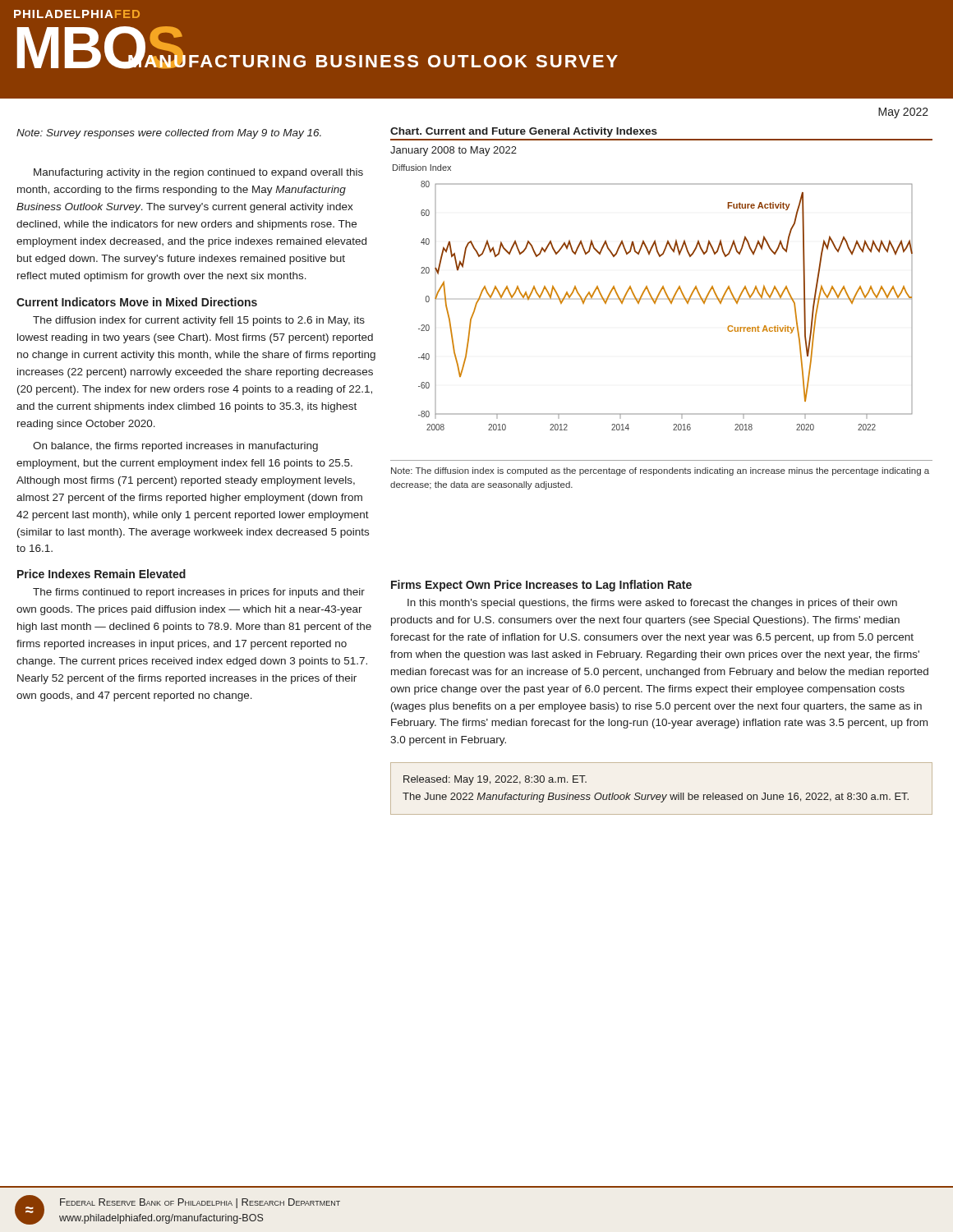
Task: Find the block on this page that starts "Released: May 19, 2022,"
Action: coord(656,788)
